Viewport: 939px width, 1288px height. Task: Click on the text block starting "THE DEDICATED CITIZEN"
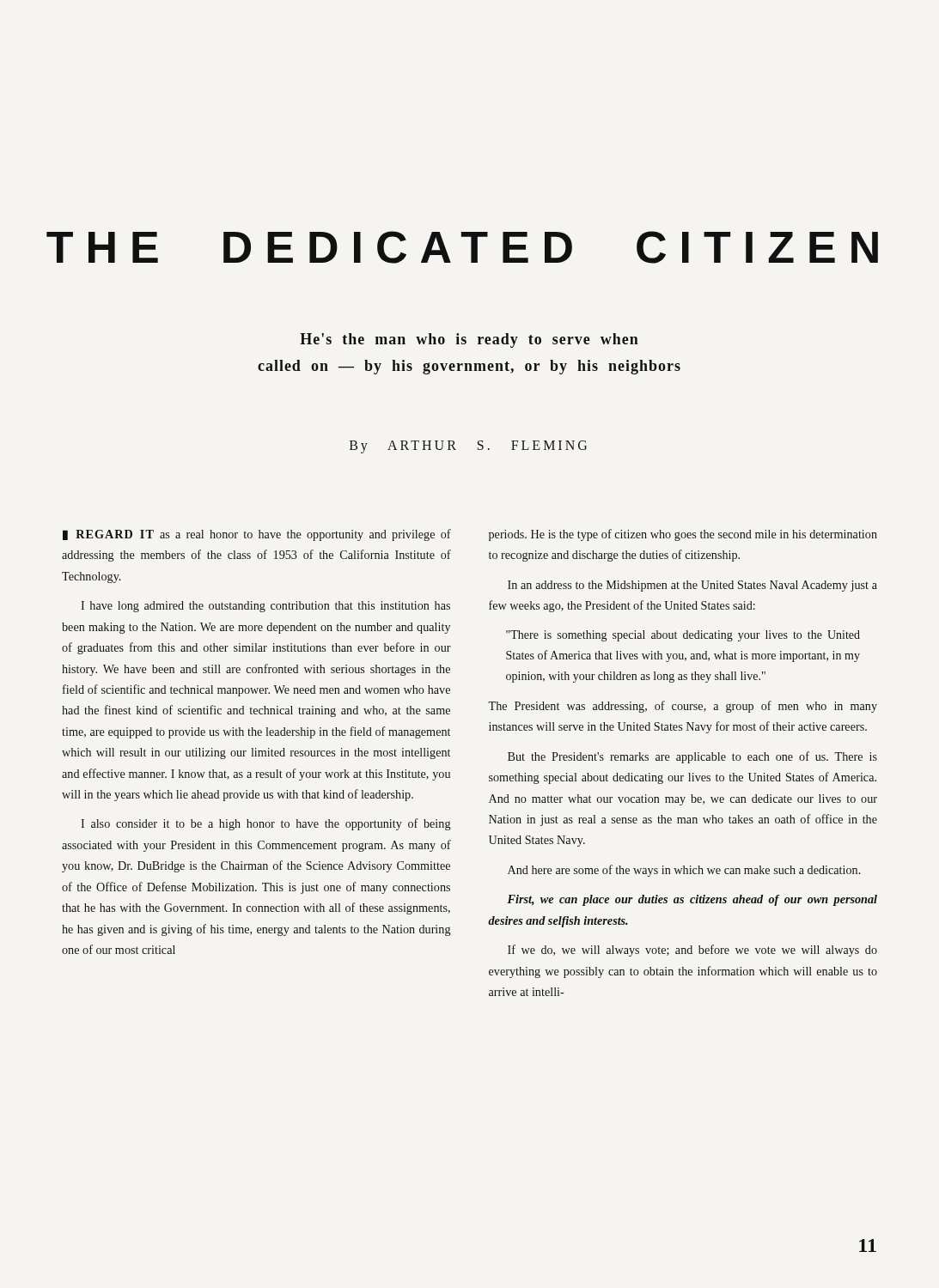[x=470, y=248]
